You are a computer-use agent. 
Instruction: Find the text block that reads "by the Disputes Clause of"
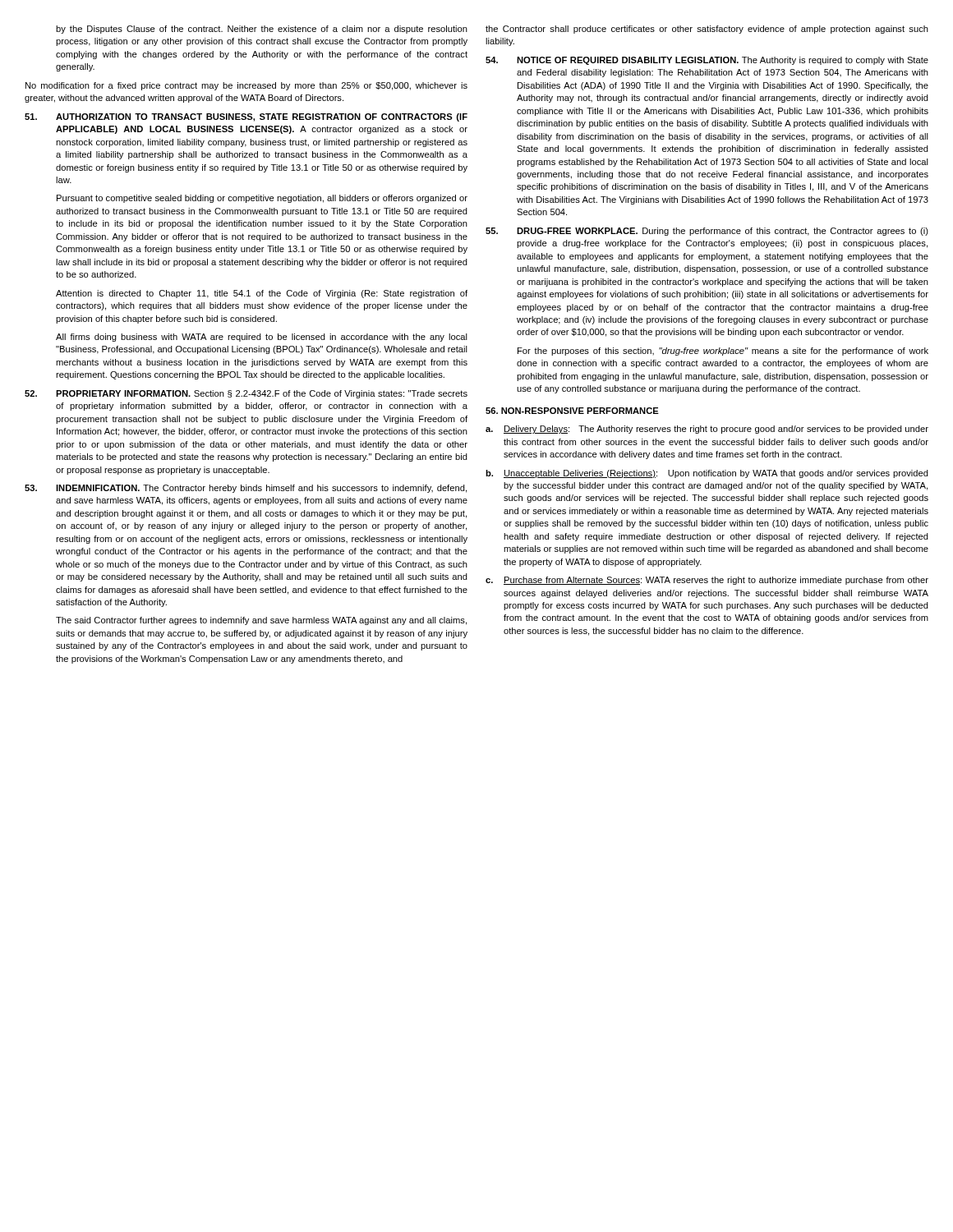[x=262, y=48]
